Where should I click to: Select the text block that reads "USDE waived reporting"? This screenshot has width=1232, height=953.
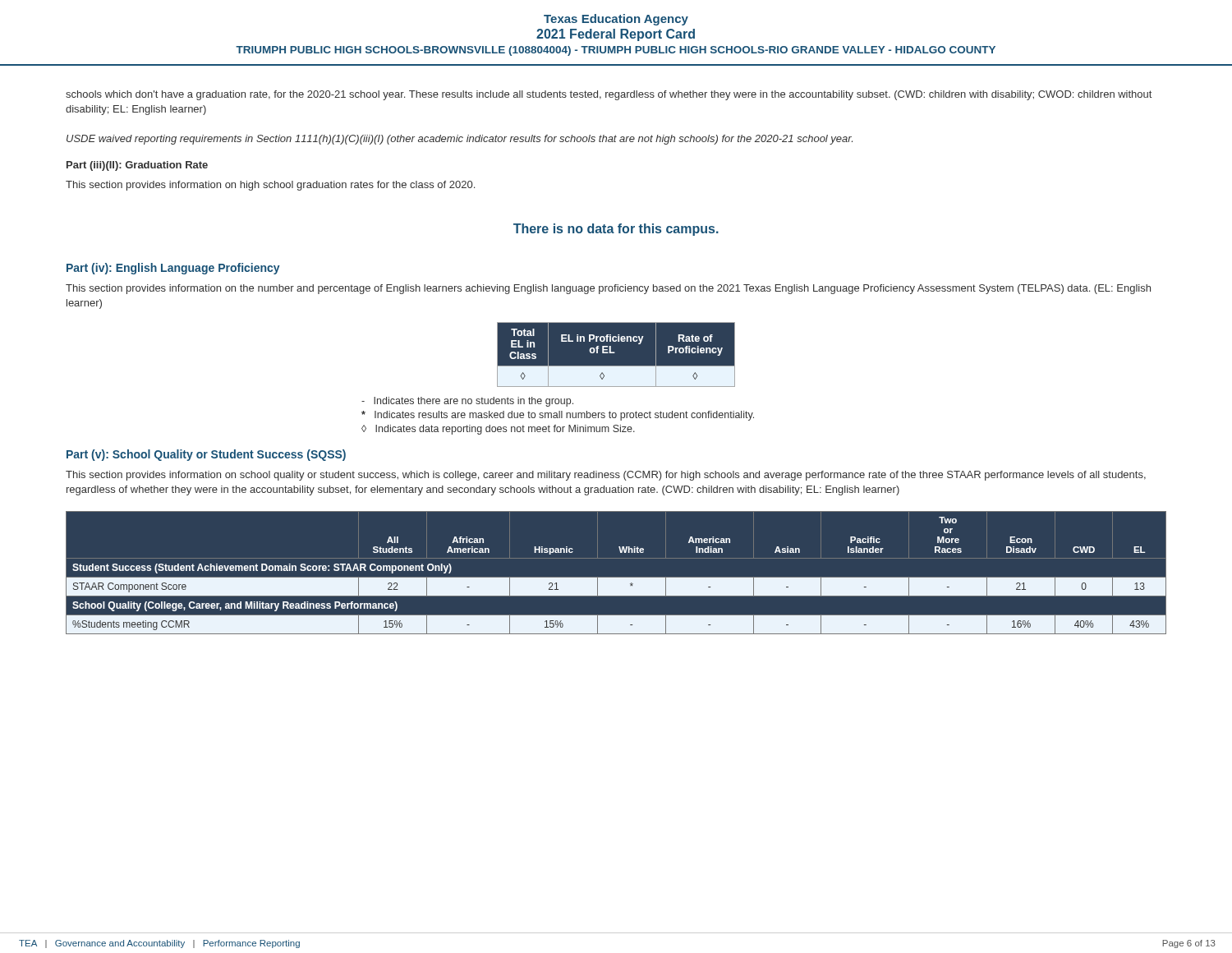460,139
